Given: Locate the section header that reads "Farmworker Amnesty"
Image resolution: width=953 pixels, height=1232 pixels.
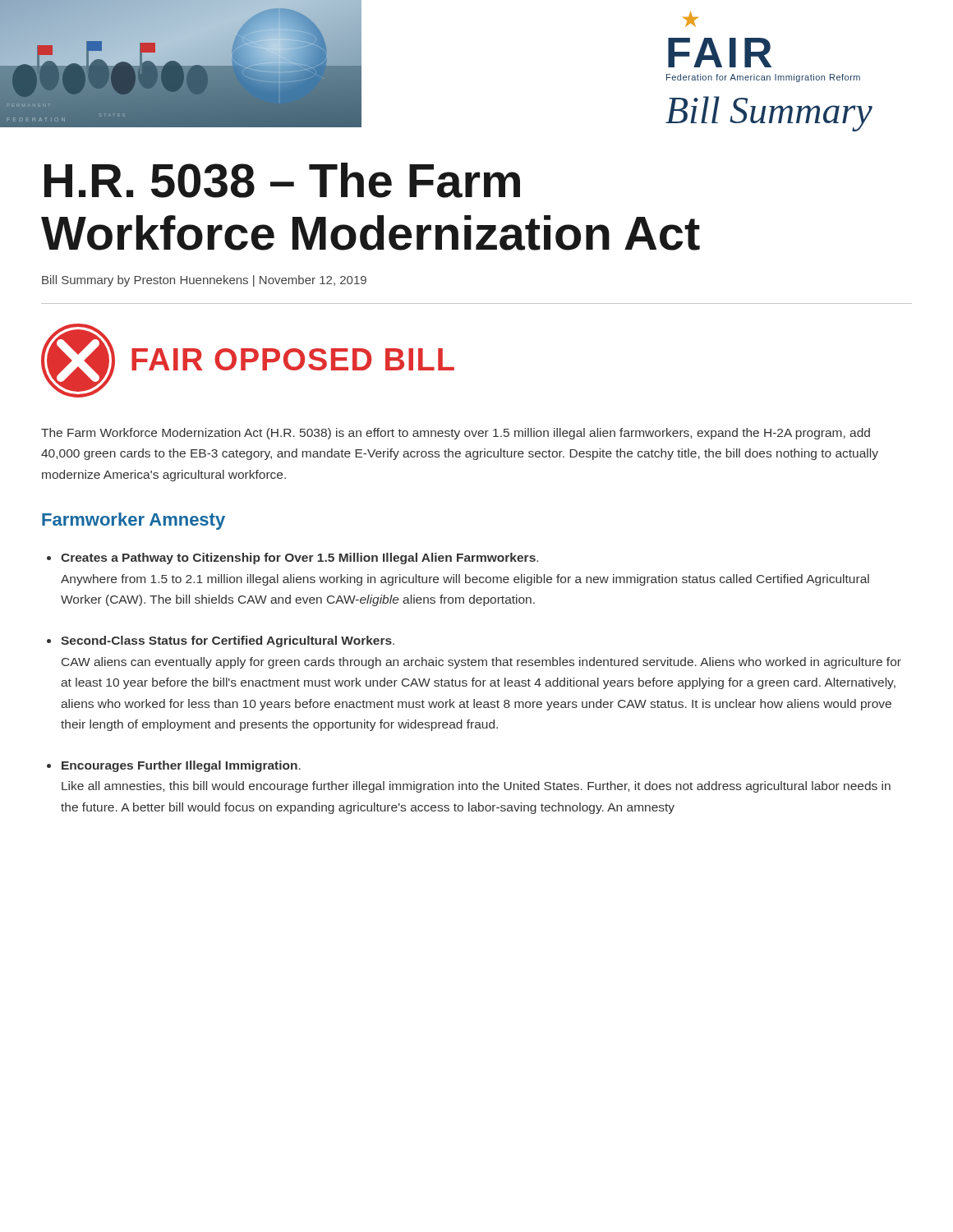Looking at the screenshot, I should point(134,521).
